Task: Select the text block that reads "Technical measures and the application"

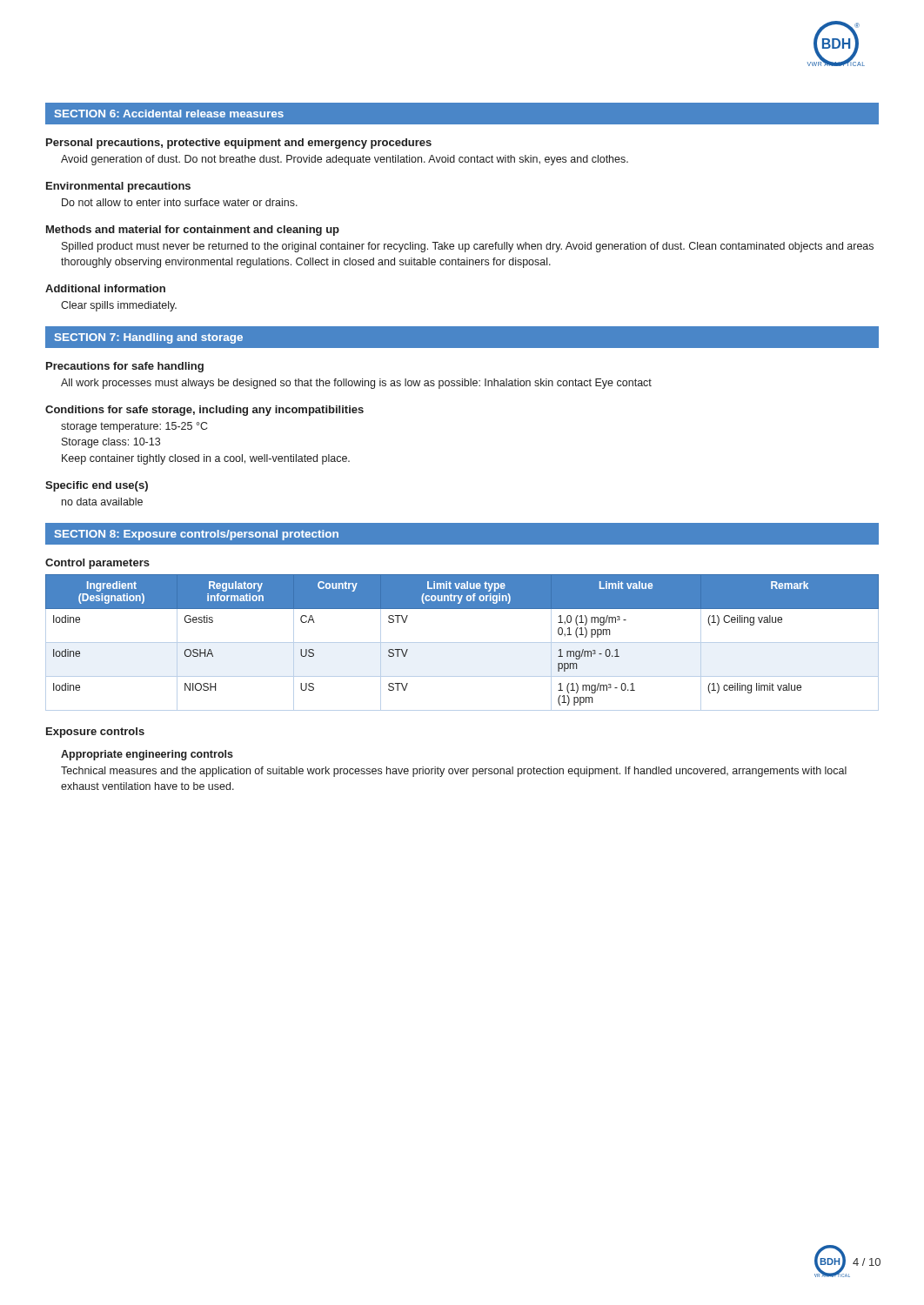Action: click(x=454, y=779)
